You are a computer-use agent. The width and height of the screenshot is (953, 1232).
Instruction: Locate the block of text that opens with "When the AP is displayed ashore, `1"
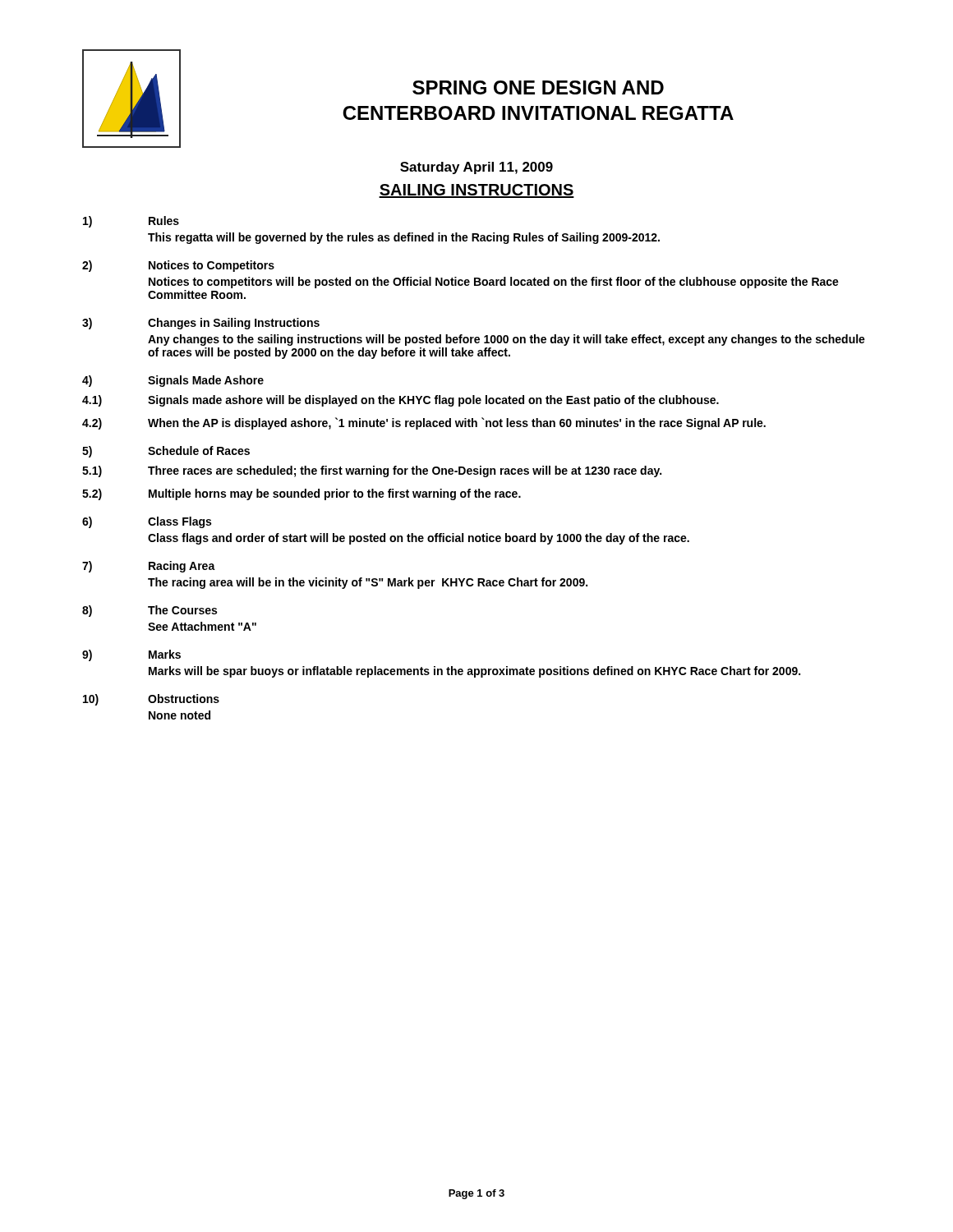457,423
